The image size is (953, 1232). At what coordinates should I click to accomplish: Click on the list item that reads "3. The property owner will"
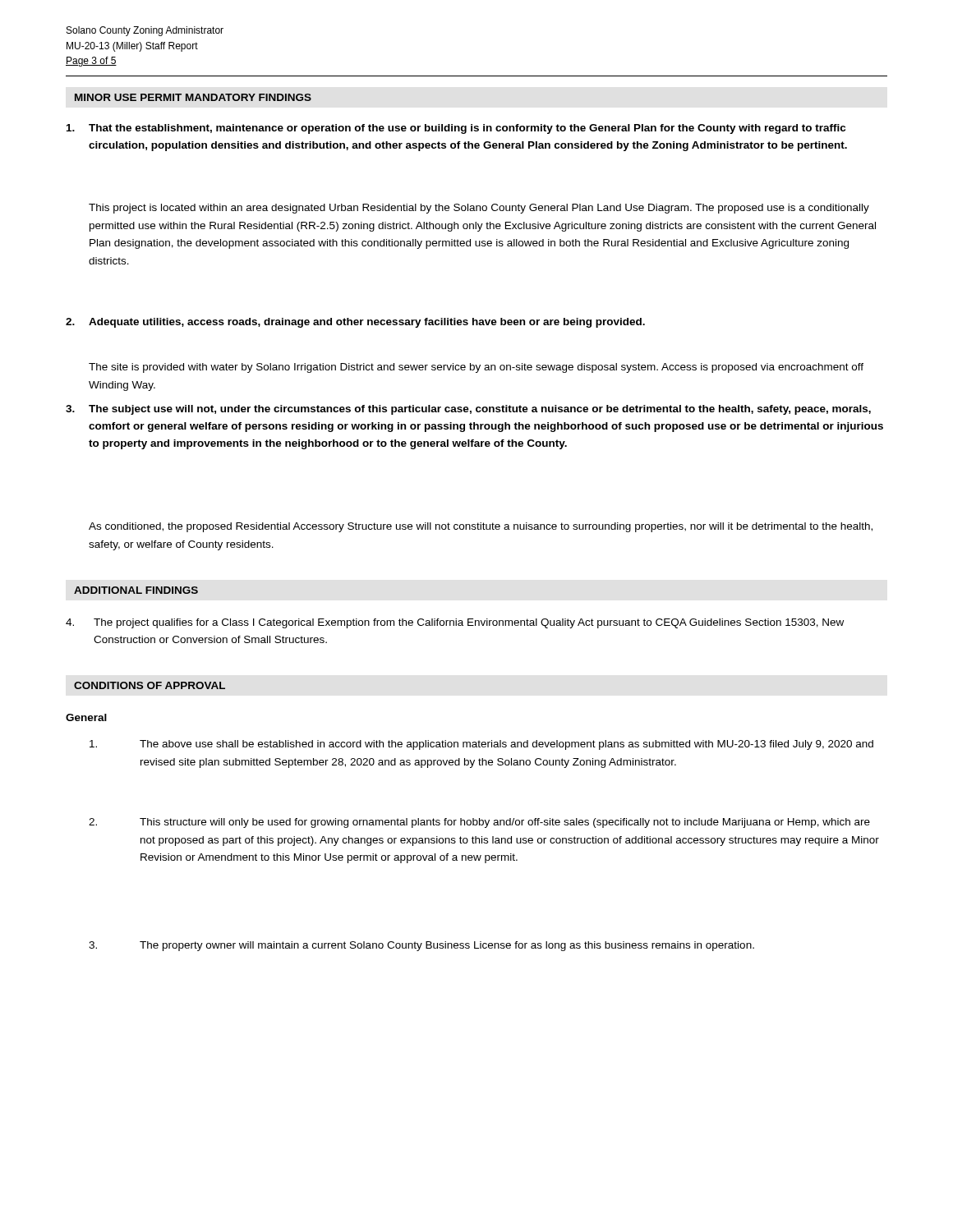(x=476, y=945)
